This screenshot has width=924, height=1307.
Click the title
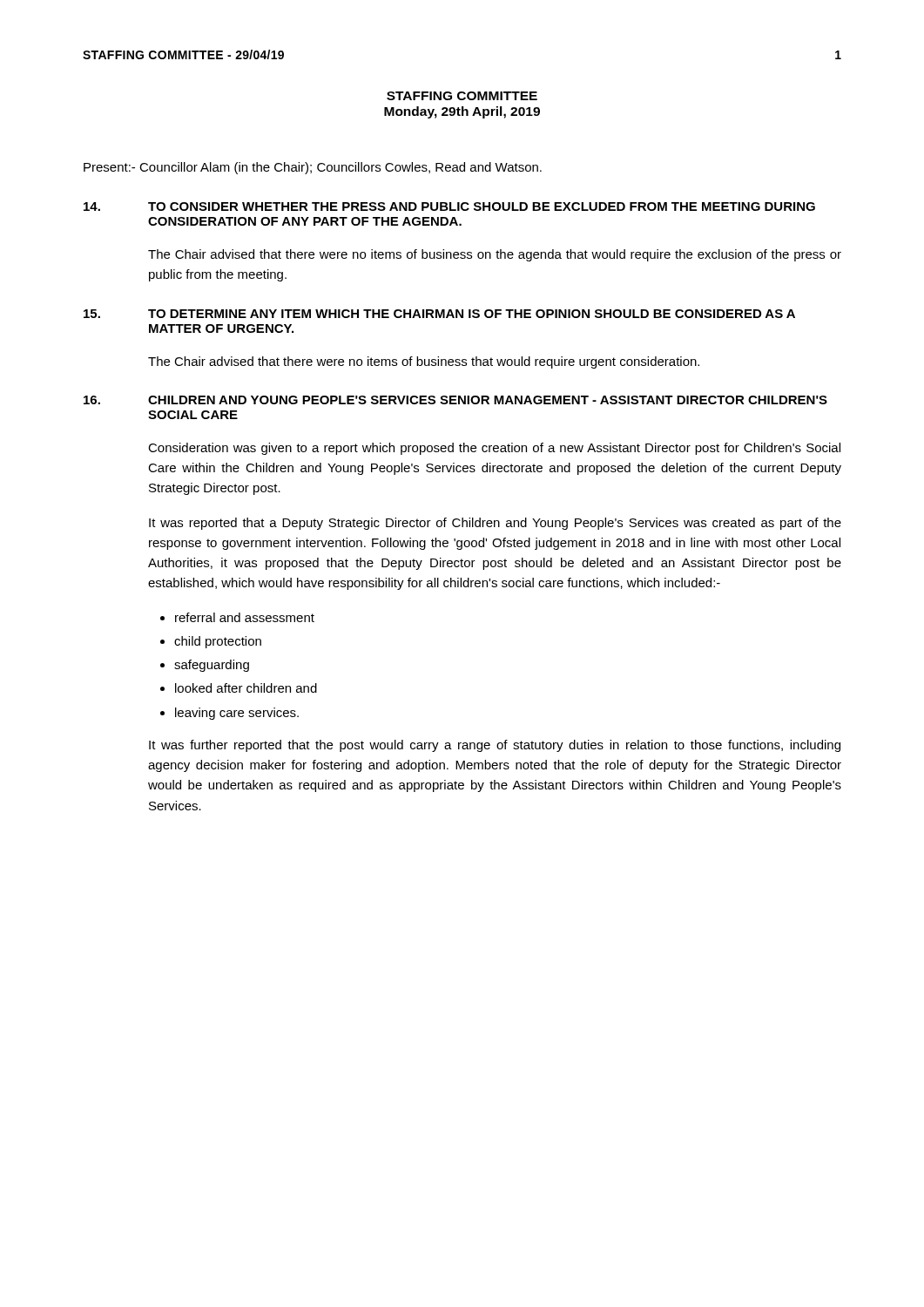pyautogui.click(x=462, y=104)
